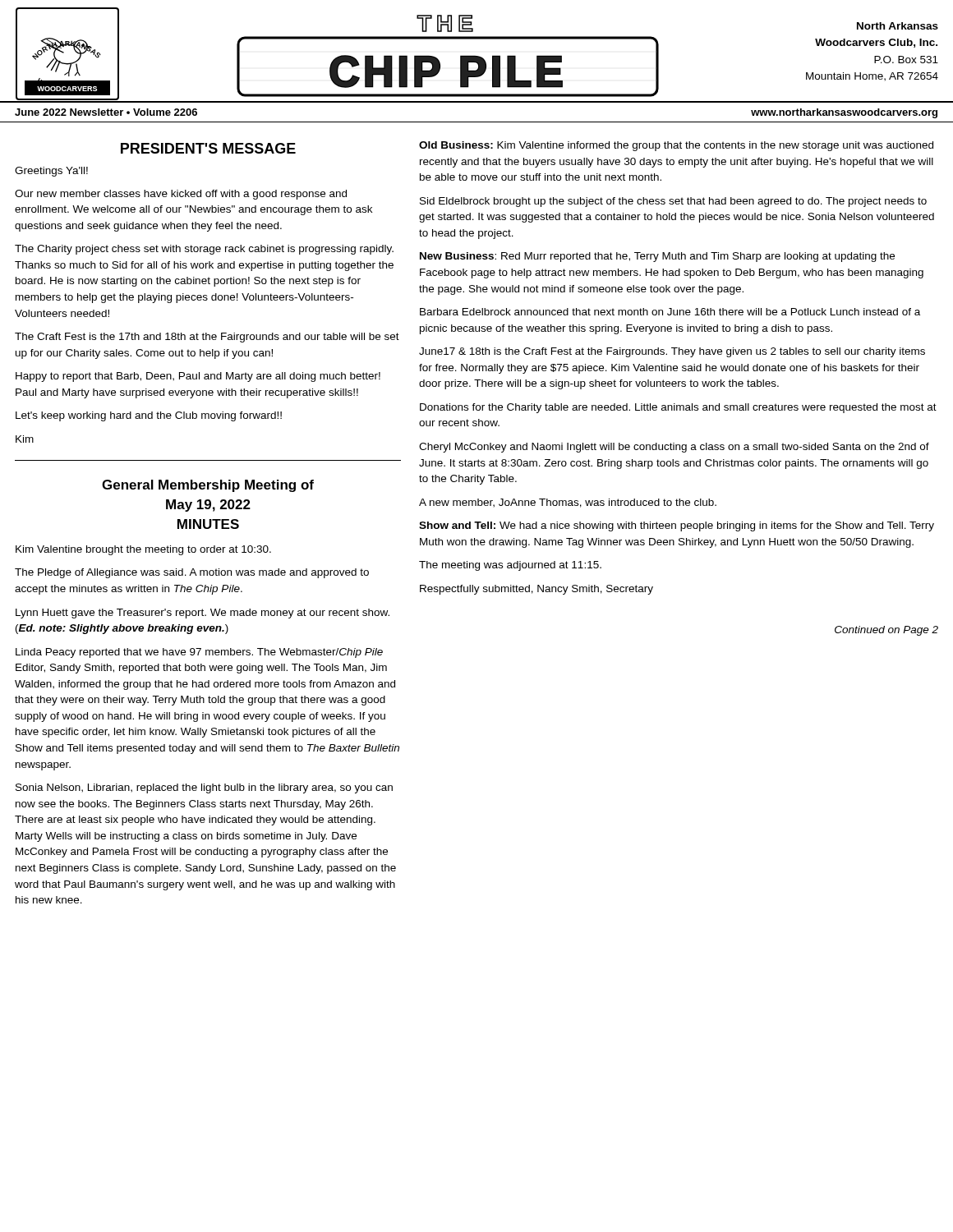The height and width of the screenshot is (1232, 953).
Task: Select the text starting "Cheryl McConkey and Naomi"
Action: coord(679,463)
